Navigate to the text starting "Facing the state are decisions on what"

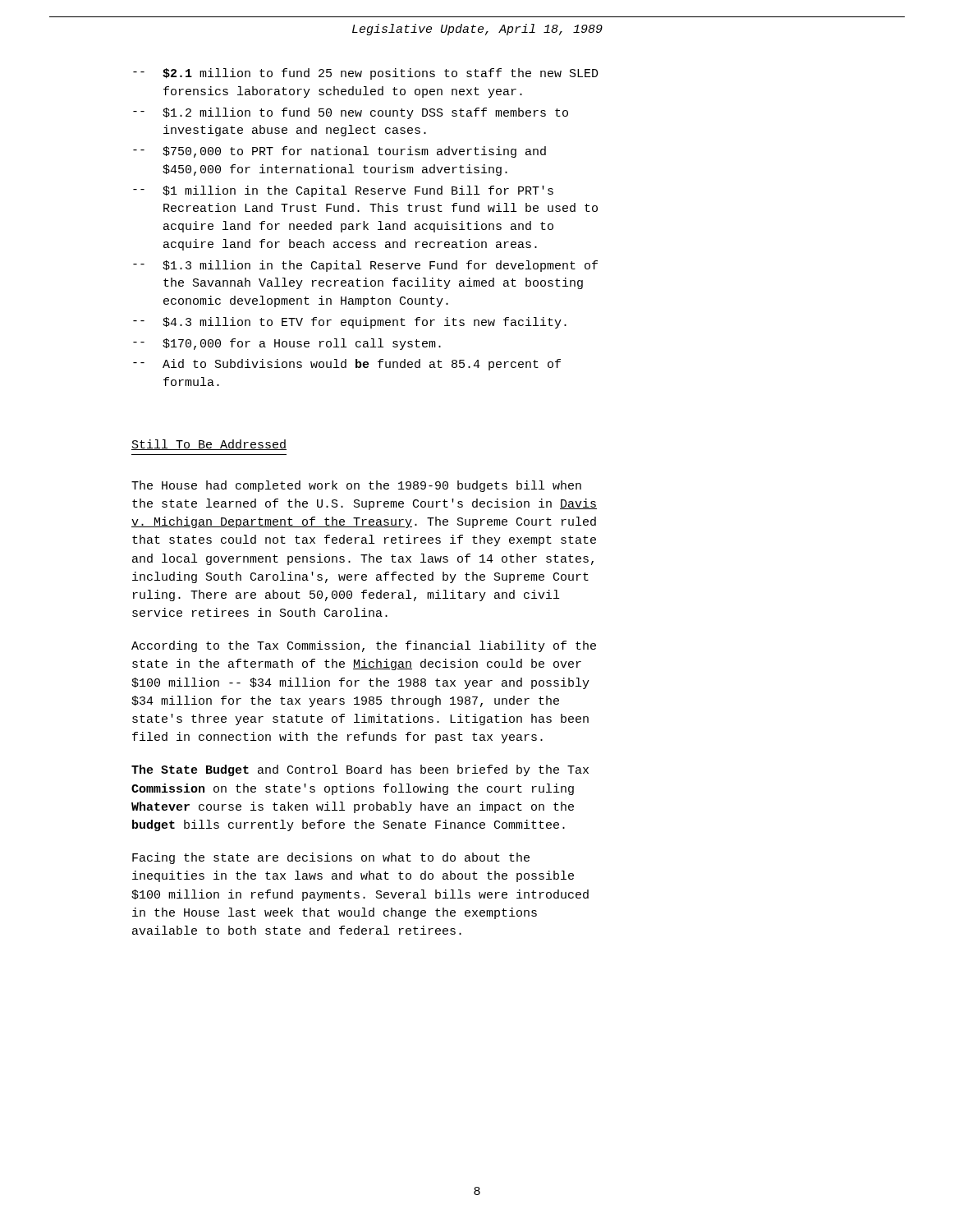pyautogui.click(x=360, y=895)
